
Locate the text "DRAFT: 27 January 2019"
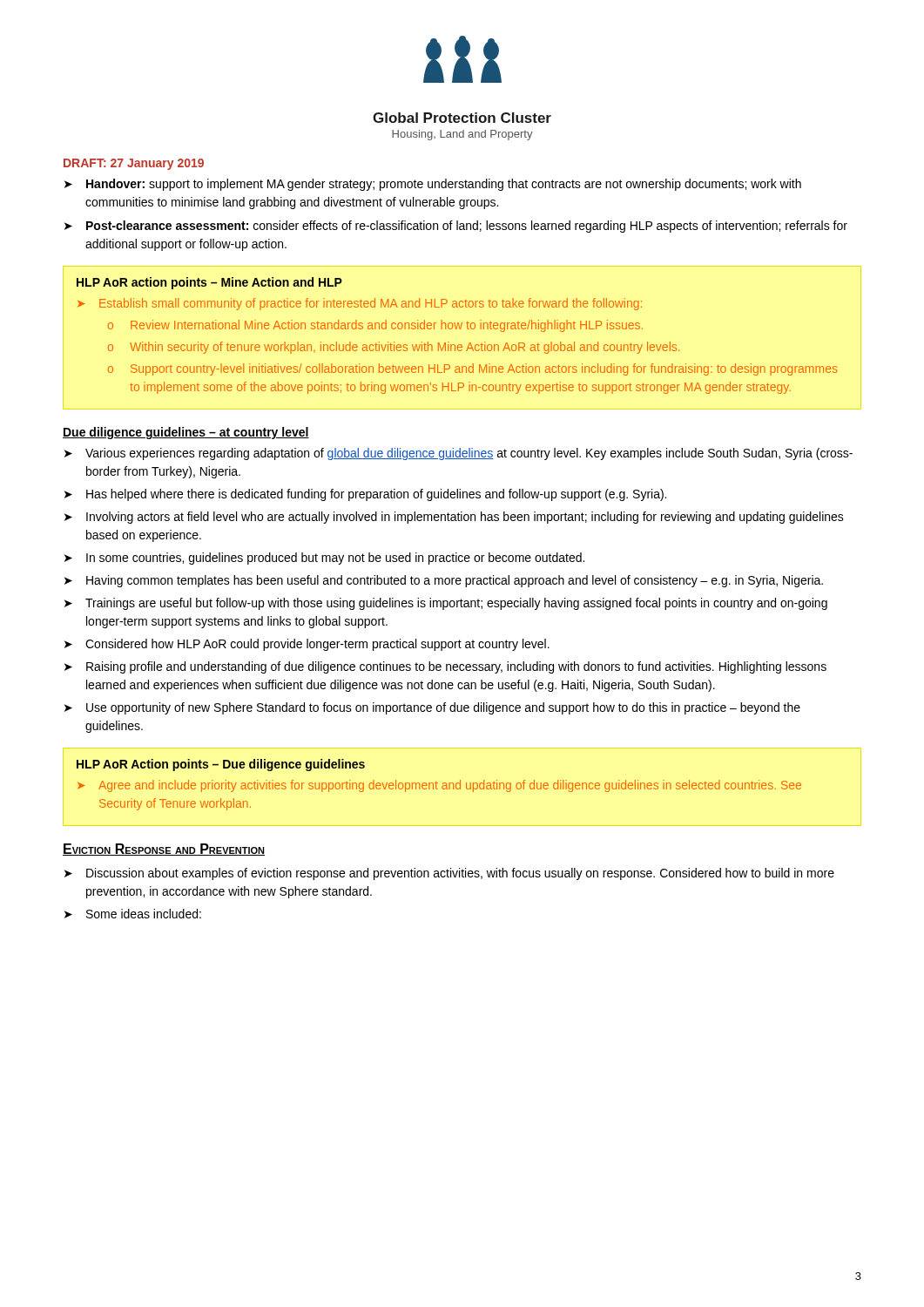(134, 163)
